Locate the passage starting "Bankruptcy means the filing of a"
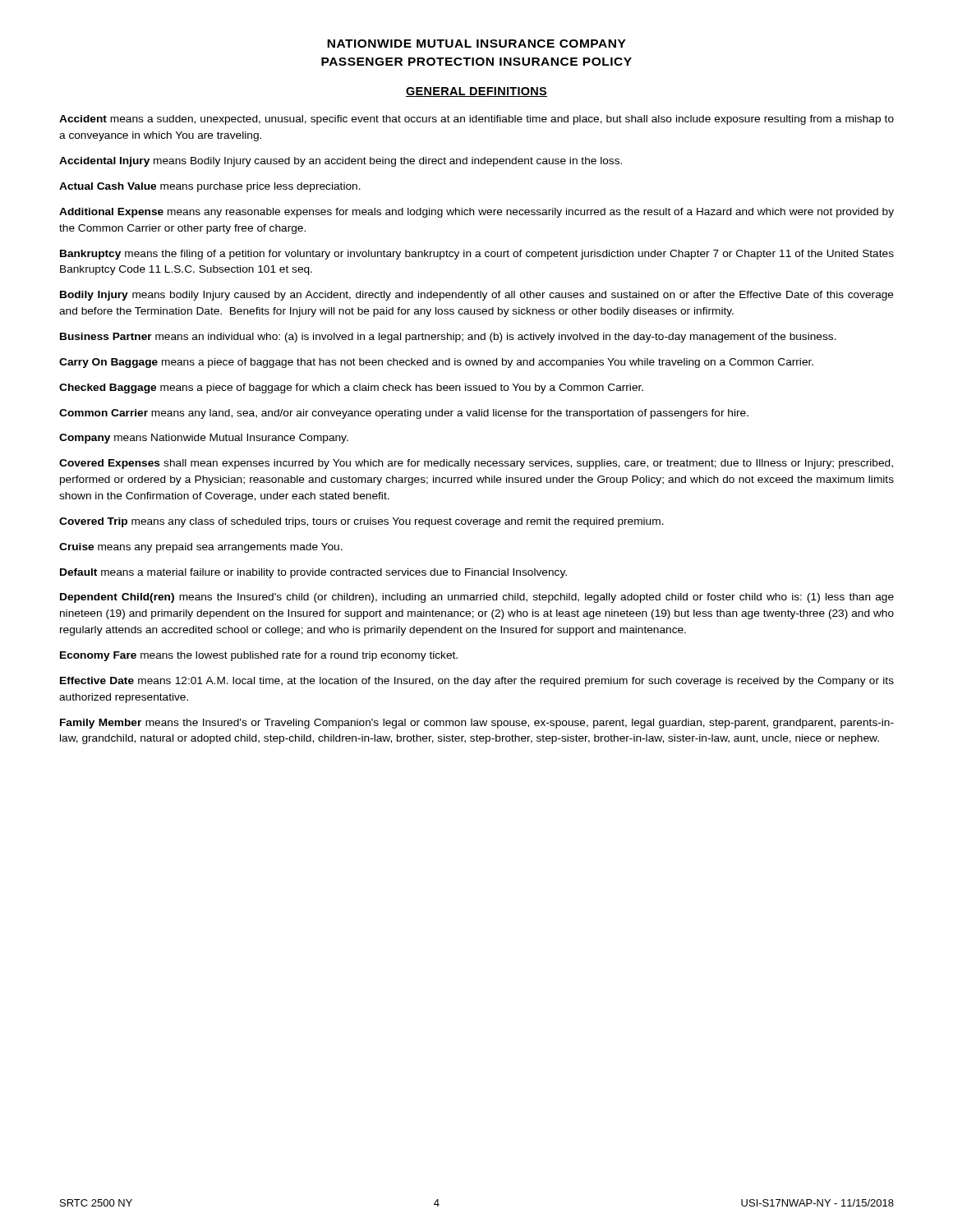The width and height of the screenshot is (953, 1232). (476, 261)
